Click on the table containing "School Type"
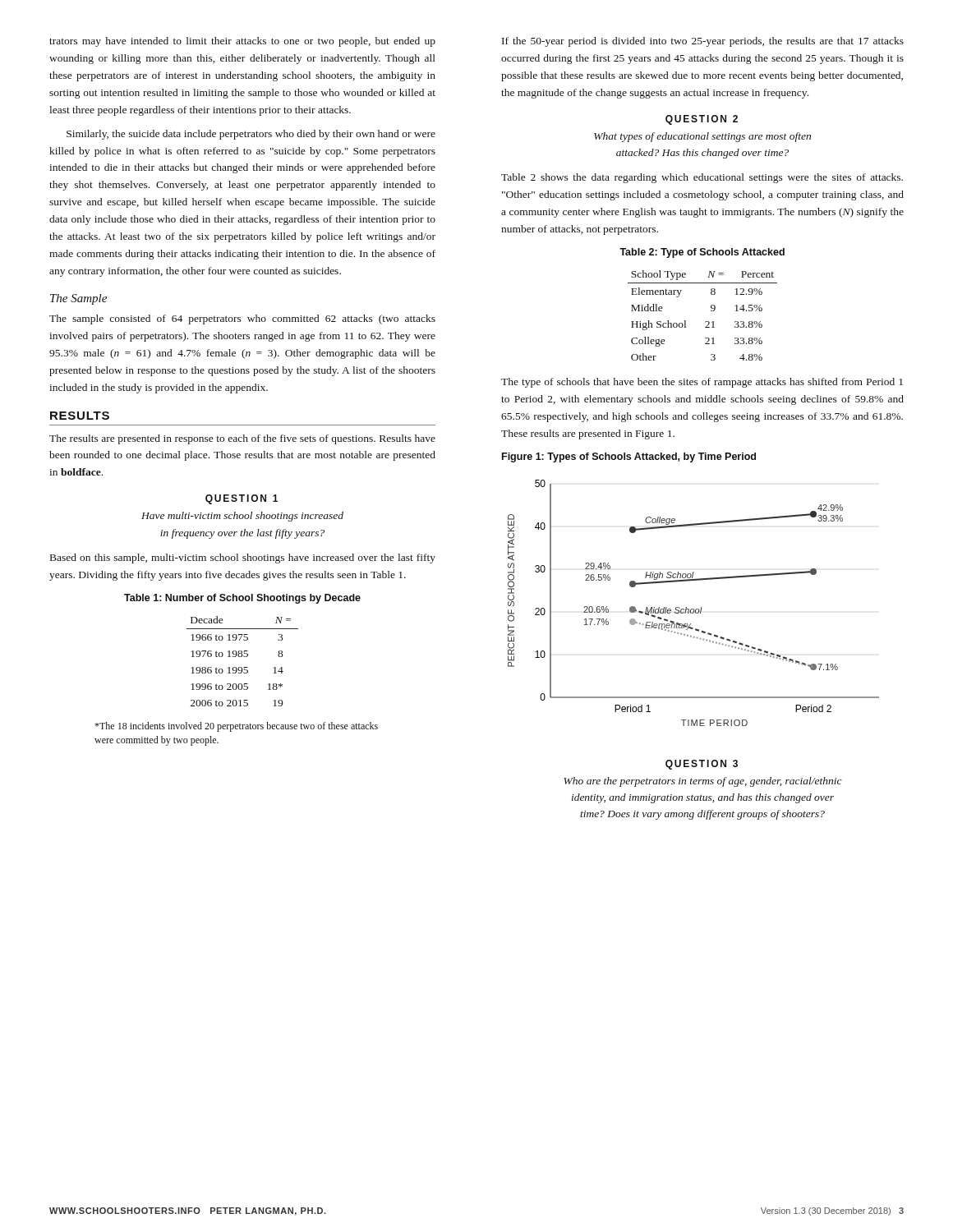This screenshot has height=1232, width=953. pyautogui.click(x=702, y=316)
